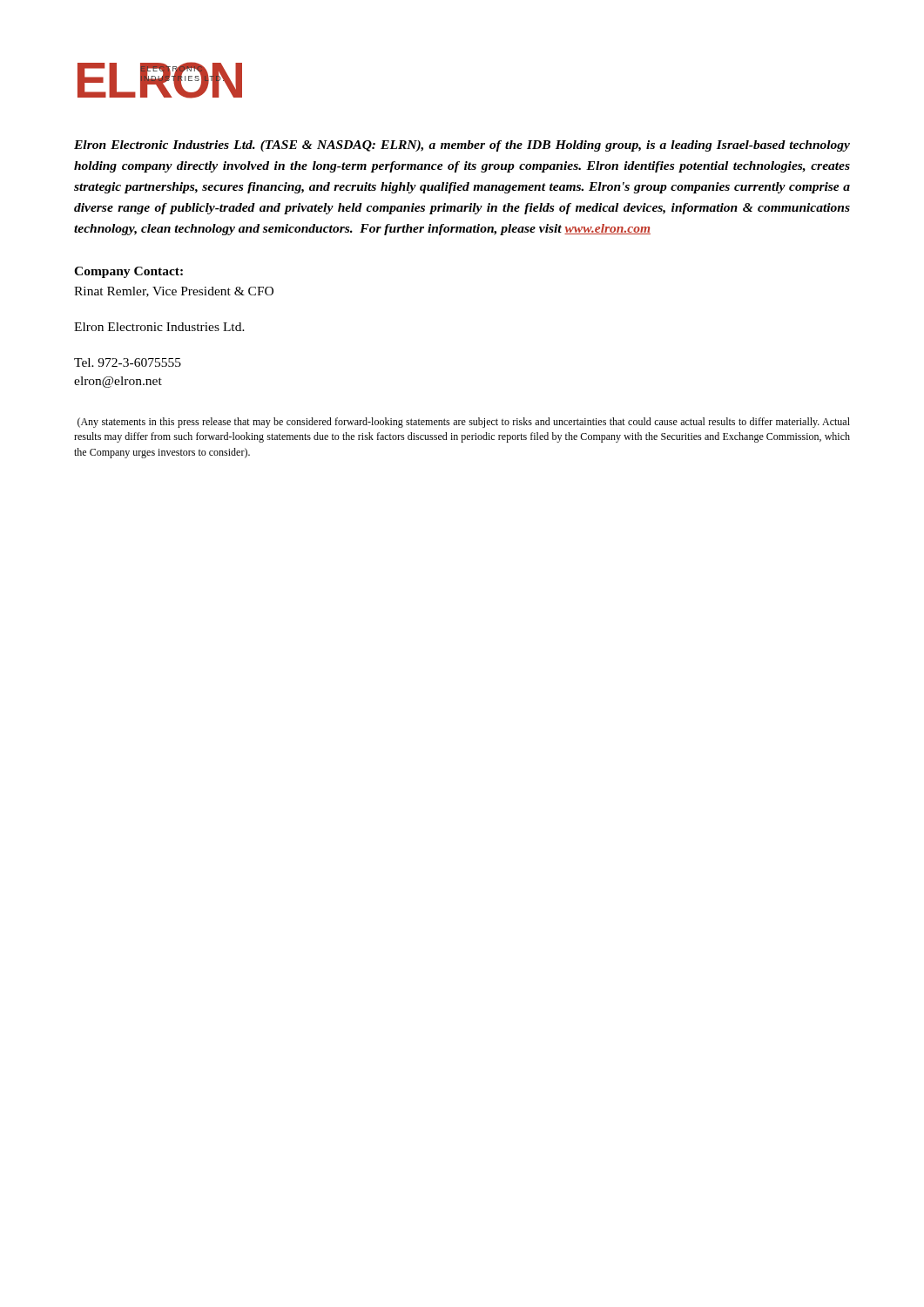Point to "Company Contact:"

pyautogui.click(x=129, y=271)
